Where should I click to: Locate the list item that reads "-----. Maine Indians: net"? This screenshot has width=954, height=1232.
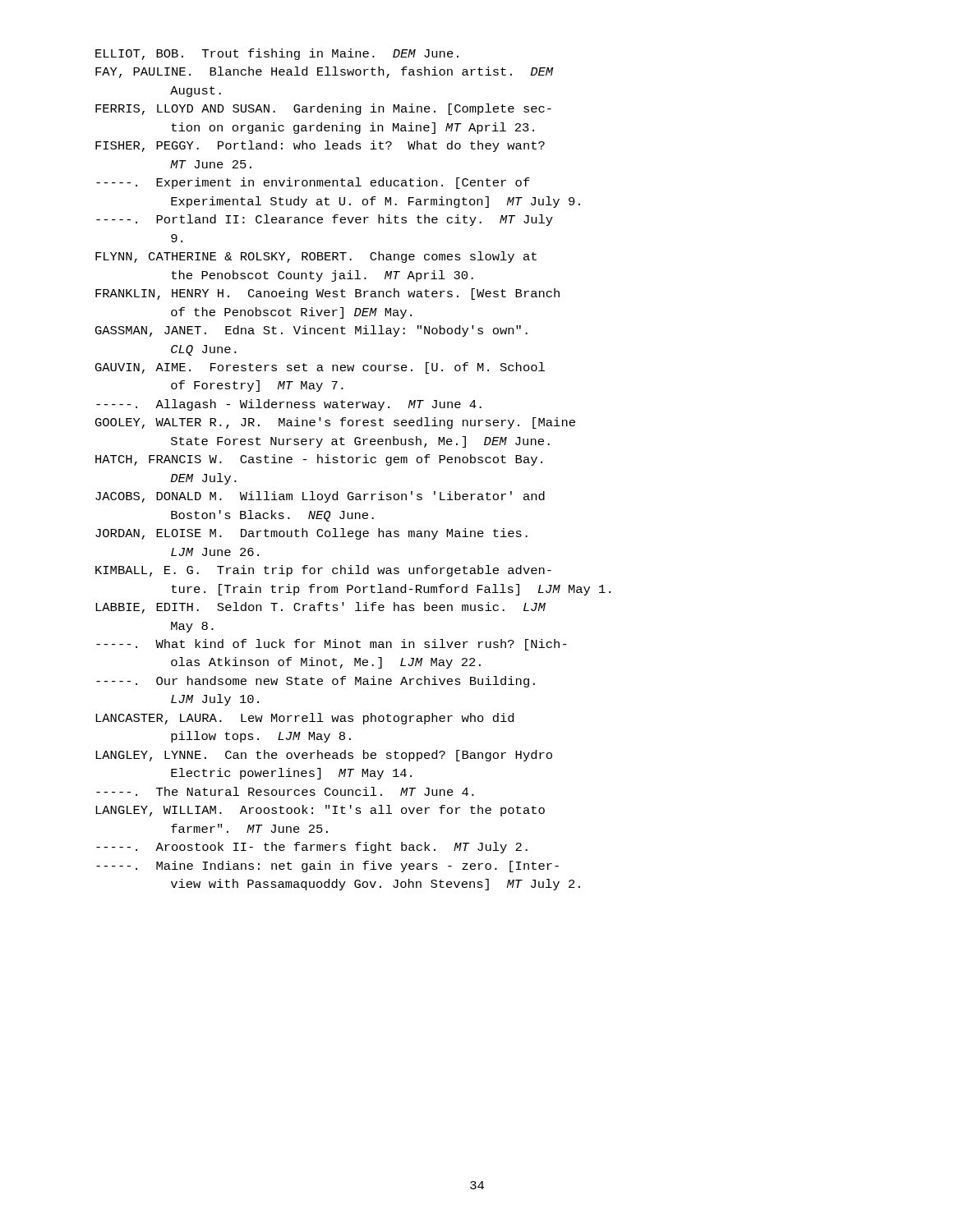tap(339, 875)
